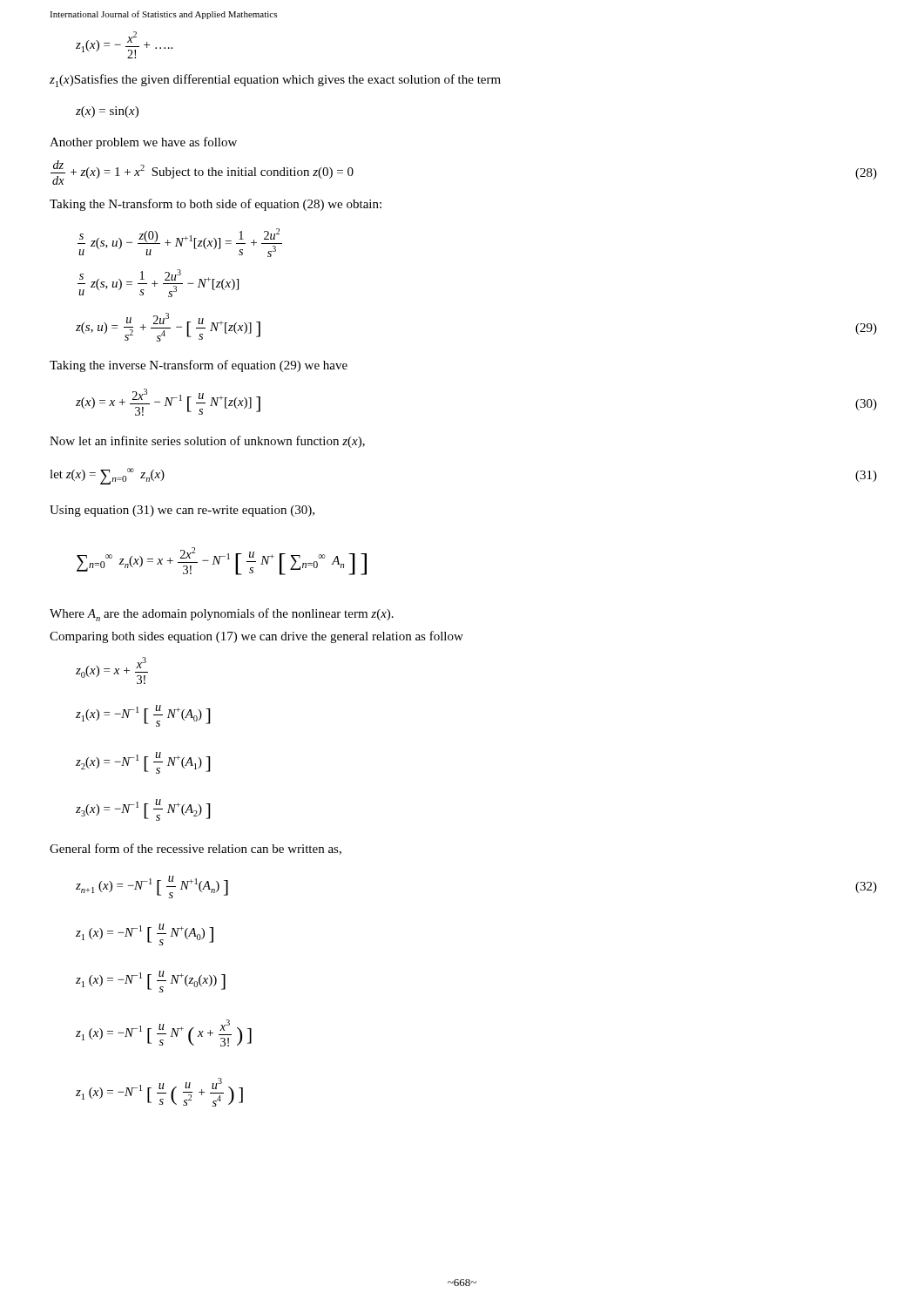Click the passage that begins "Using equation (31)"
924x1307 pixels.
click(x=182, y=509)
